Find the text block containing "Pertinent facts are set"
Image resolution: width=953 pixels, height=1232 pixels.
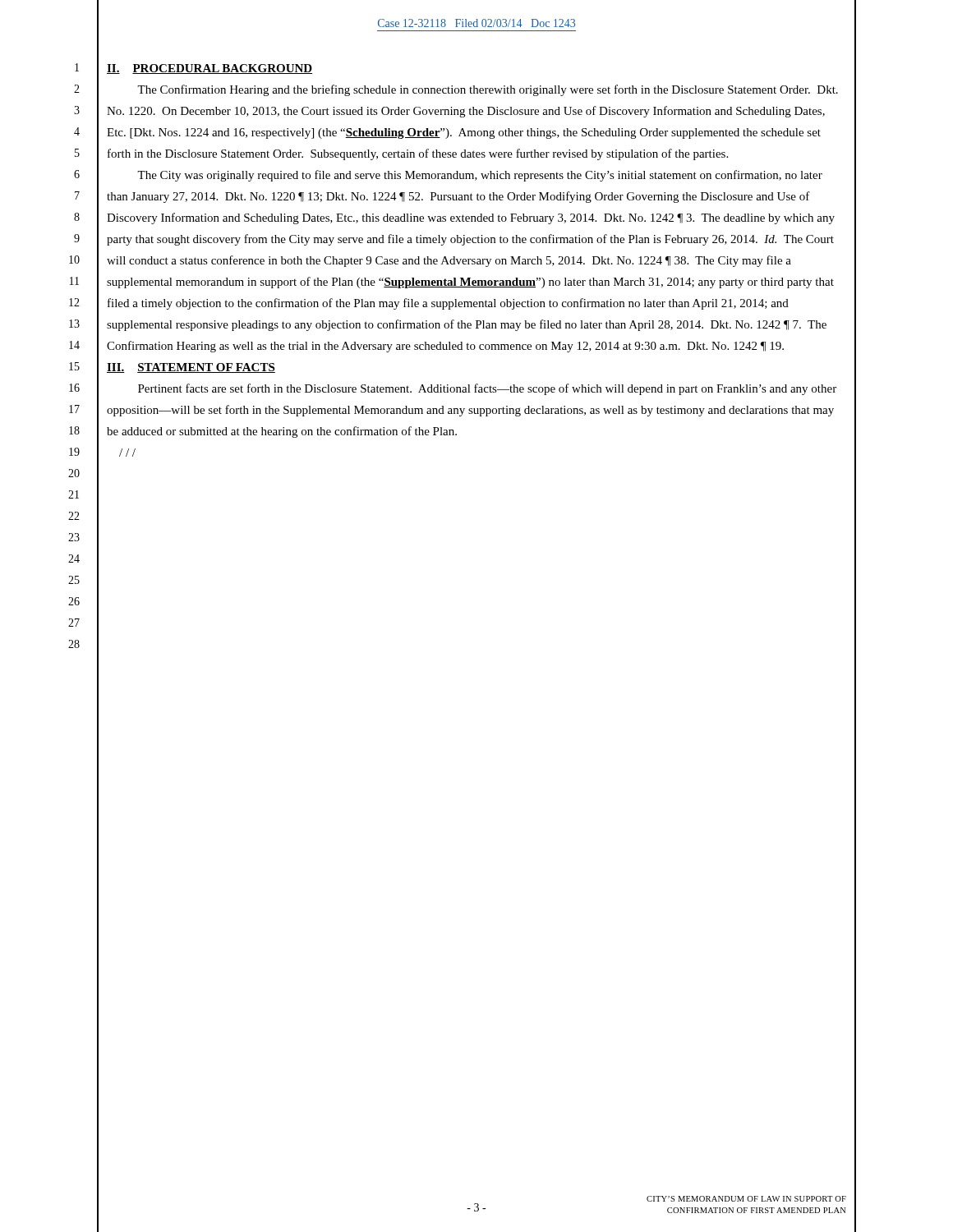point(476,410)
